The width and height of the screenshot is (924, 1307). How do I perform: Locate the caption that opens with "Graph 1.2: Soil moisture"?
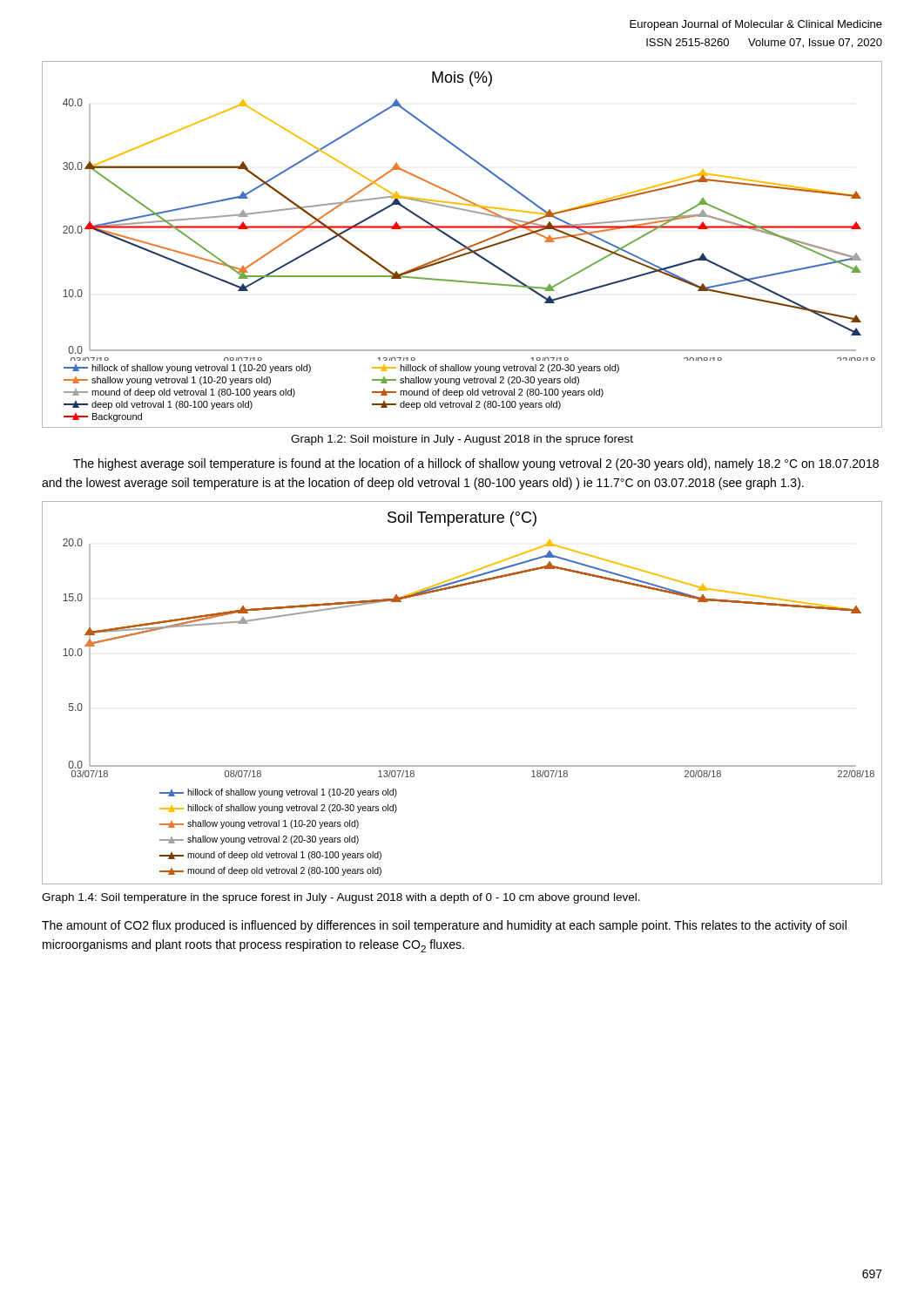pyautogui.click(x=462, y=438)
